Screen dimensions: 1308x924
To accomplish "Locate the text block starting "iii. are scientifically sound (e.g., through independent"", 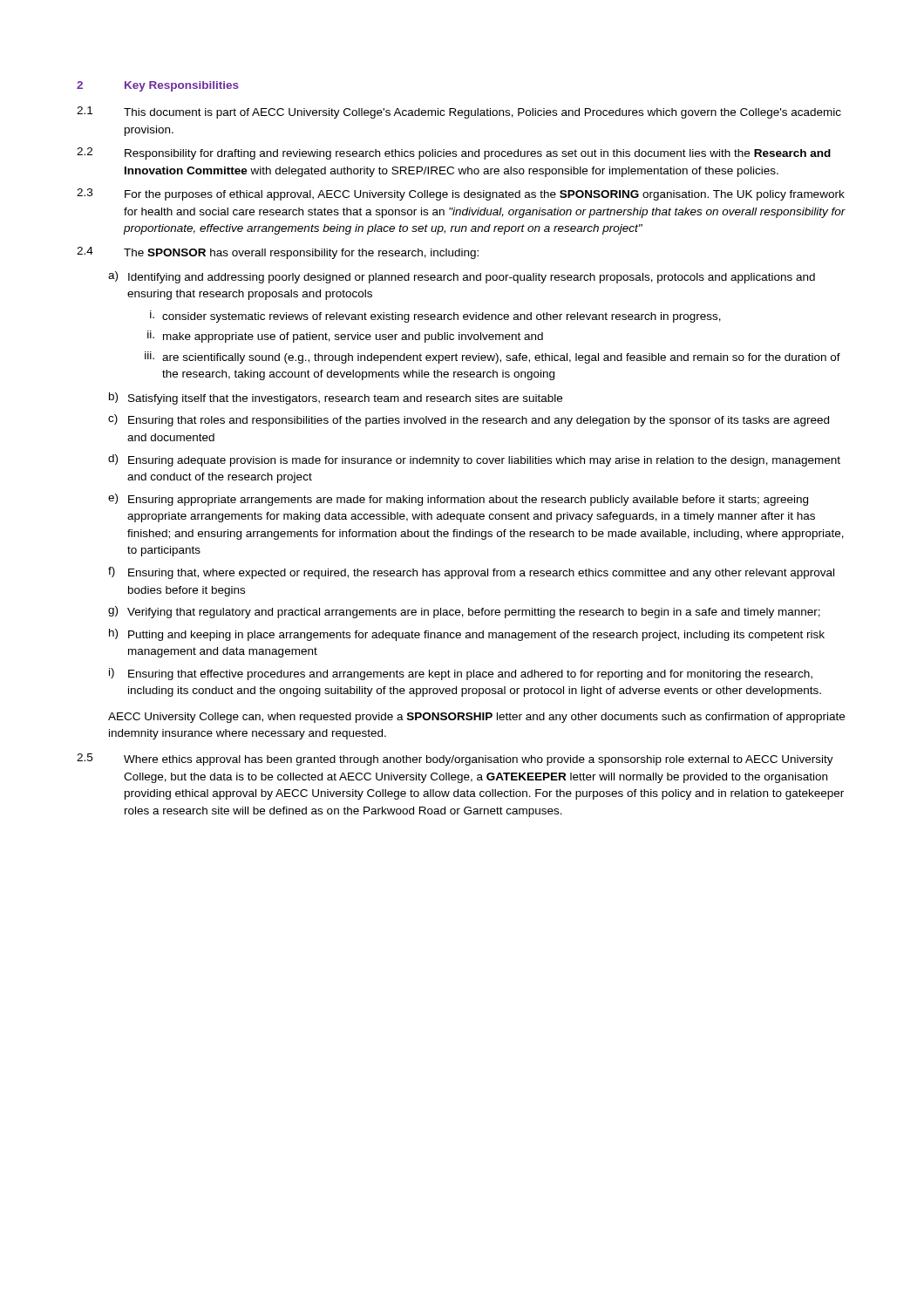I will coord(488,366).
